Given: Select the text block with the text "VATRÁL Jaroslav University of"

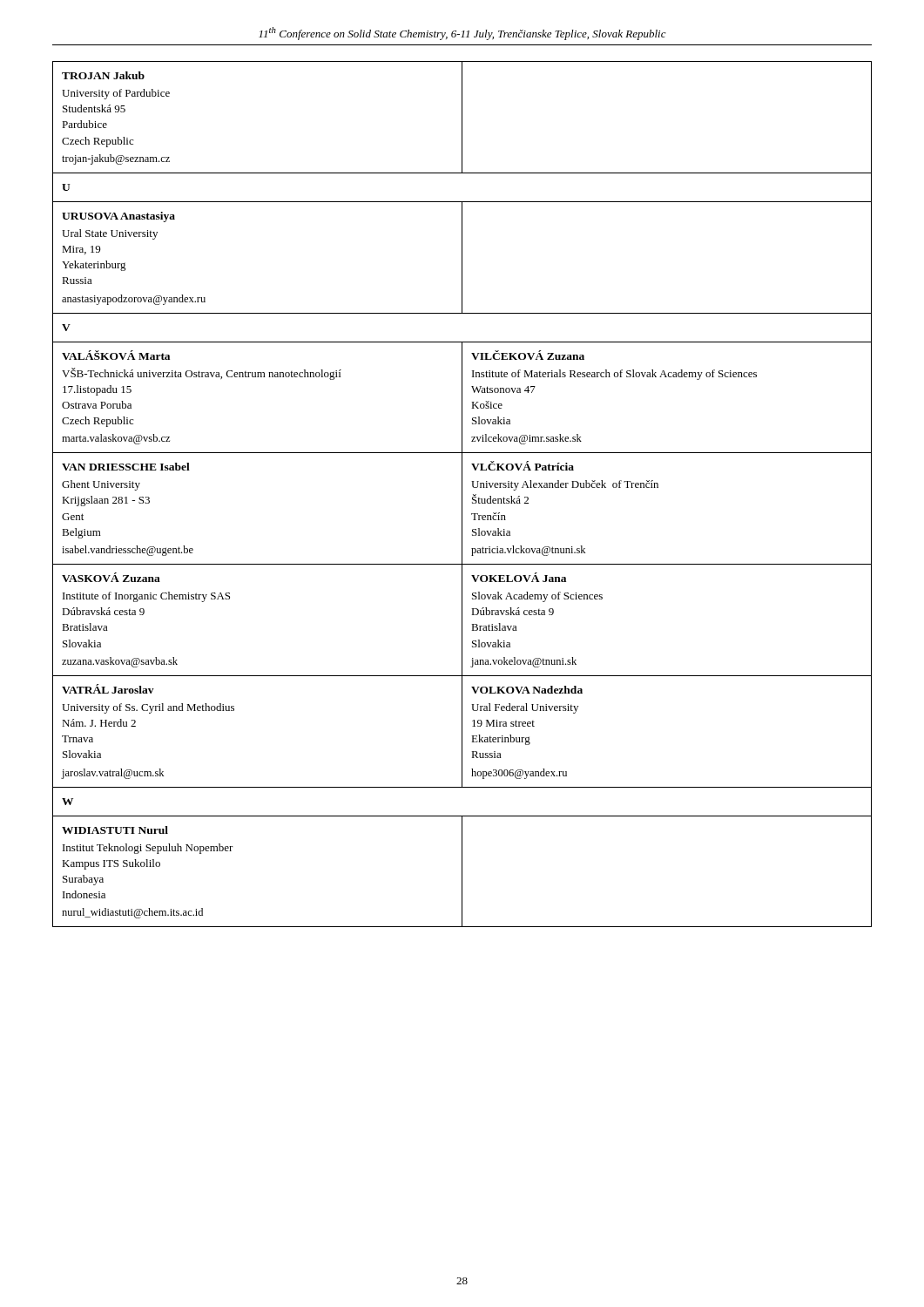Looking at the screenshot, I should pyautogui.click(x=108, y=689).
